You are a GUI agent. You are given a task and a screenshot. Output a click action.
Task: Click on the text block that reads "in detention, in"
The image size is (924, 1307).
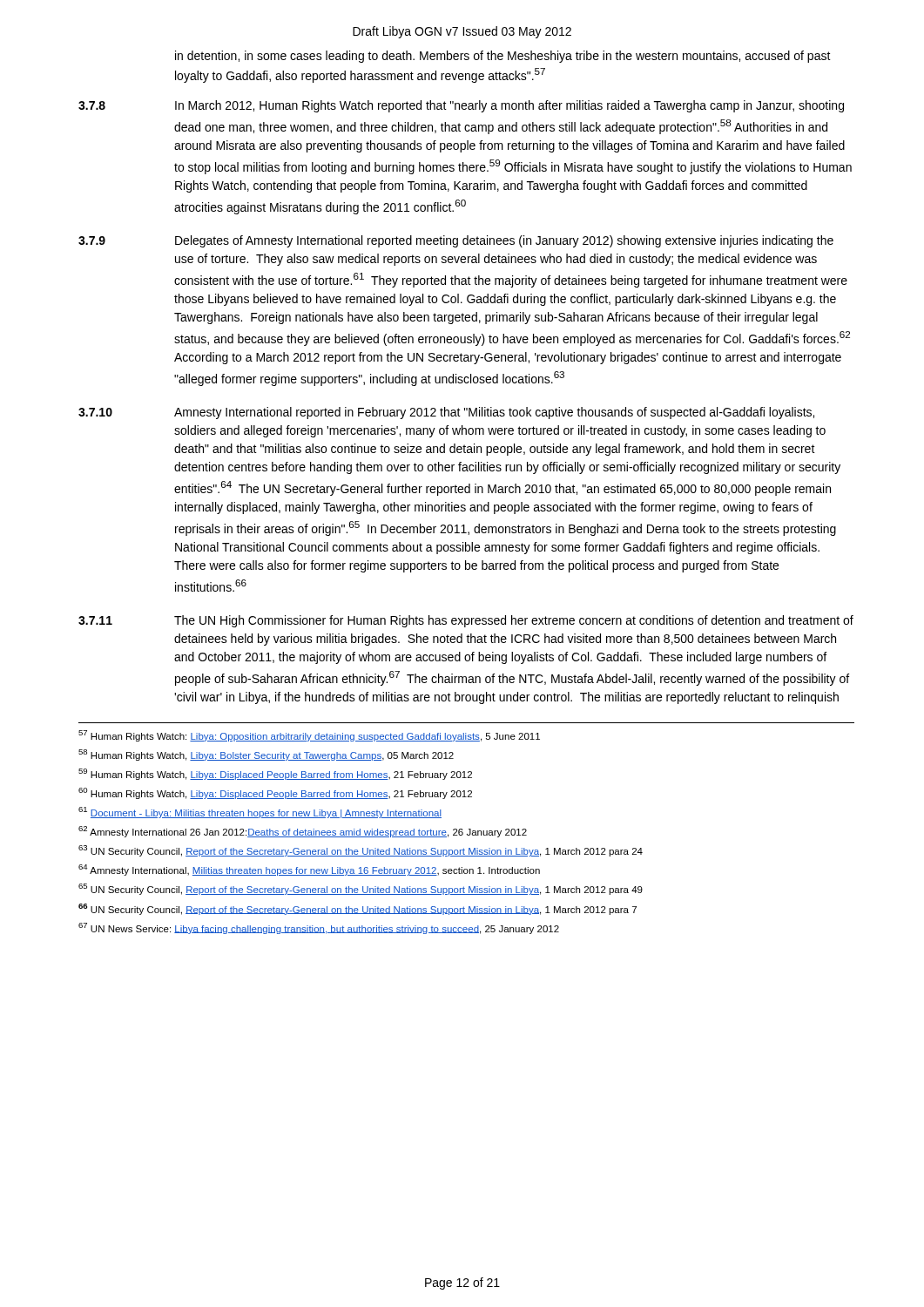click(502, 66)
